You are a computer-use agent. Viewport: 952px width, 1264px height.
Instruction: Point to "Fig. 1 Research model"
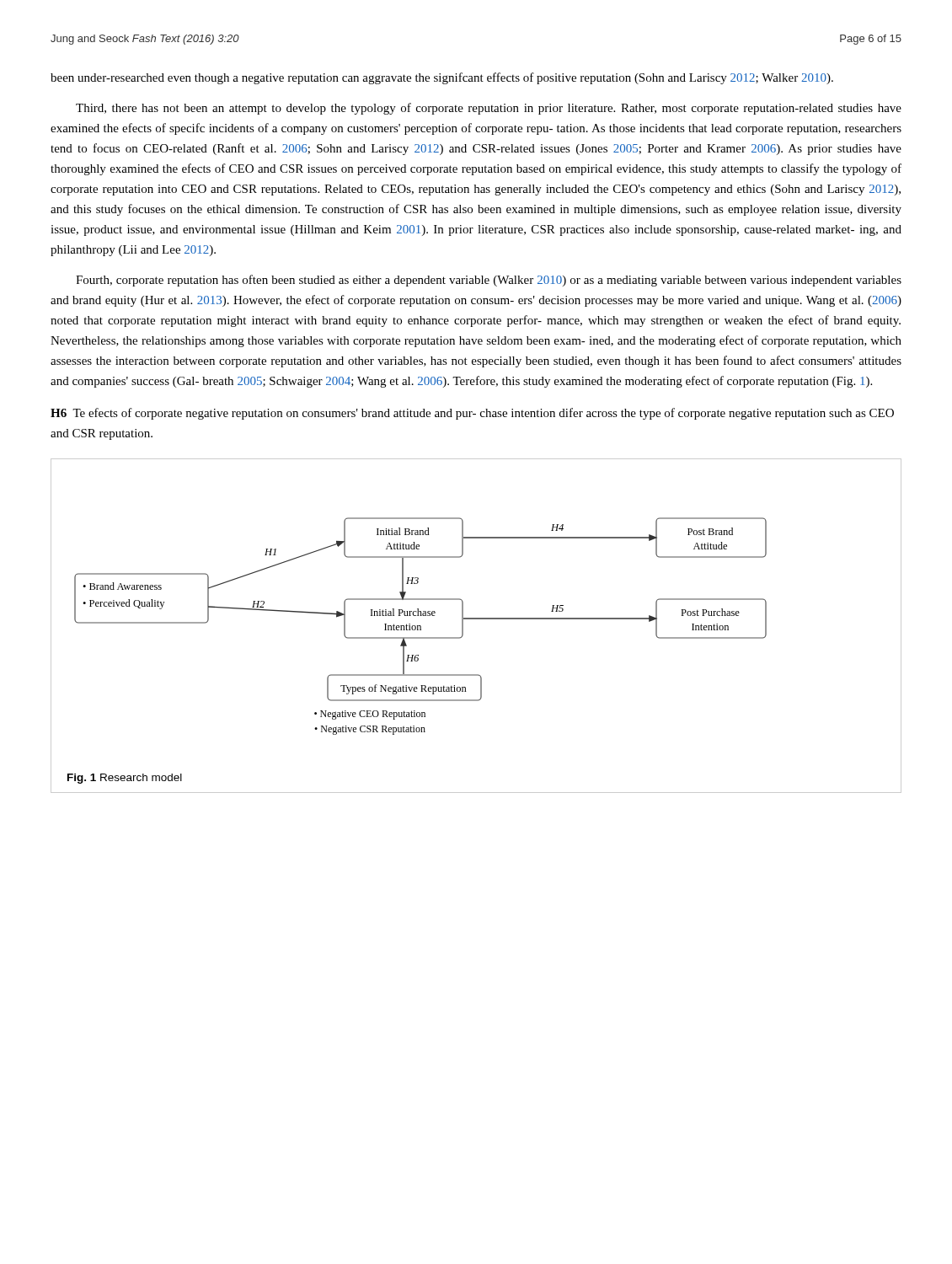[124, 777]
